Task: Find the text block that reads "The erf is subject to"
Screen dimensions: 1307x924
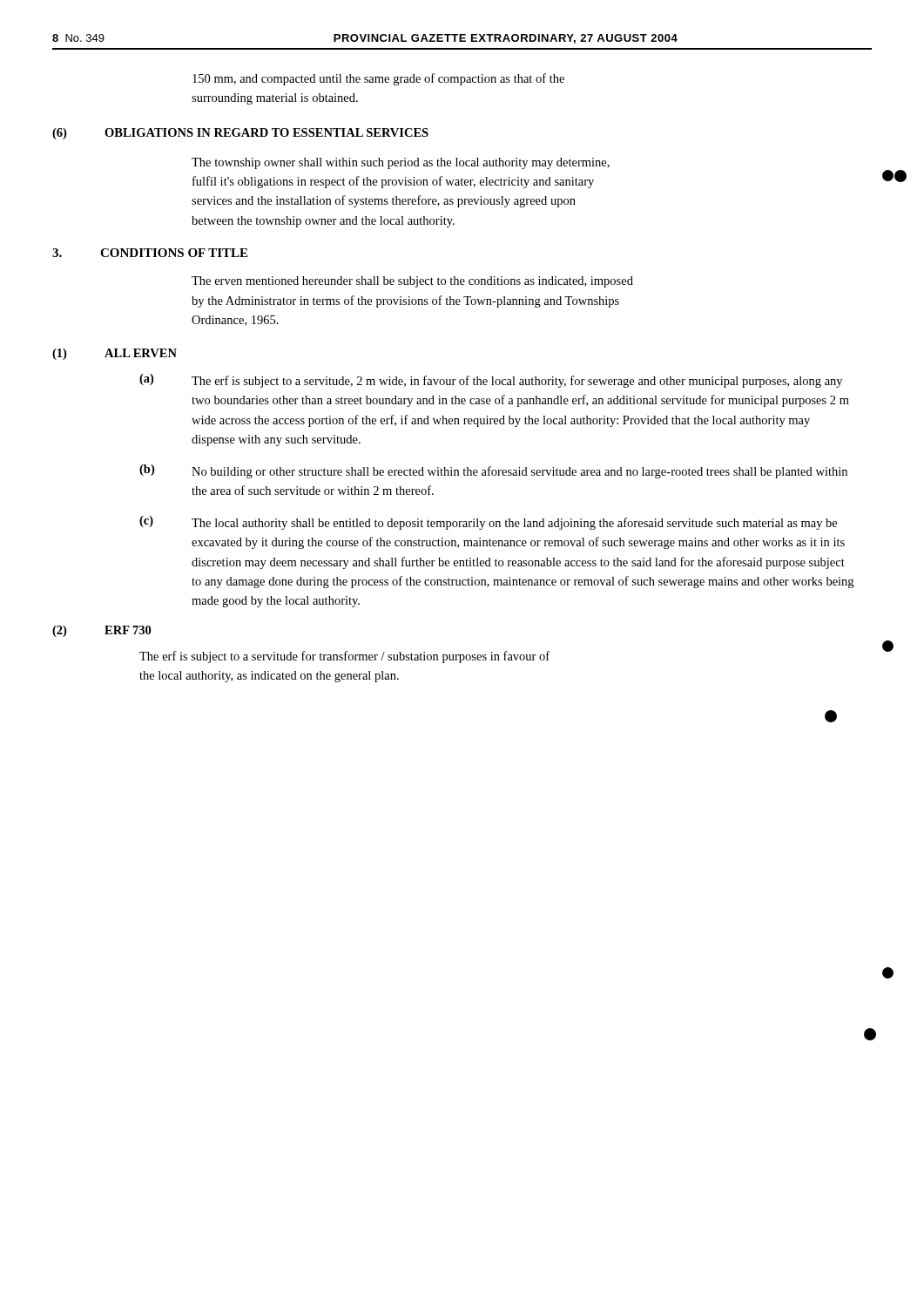Action: (x=344, y=666)
